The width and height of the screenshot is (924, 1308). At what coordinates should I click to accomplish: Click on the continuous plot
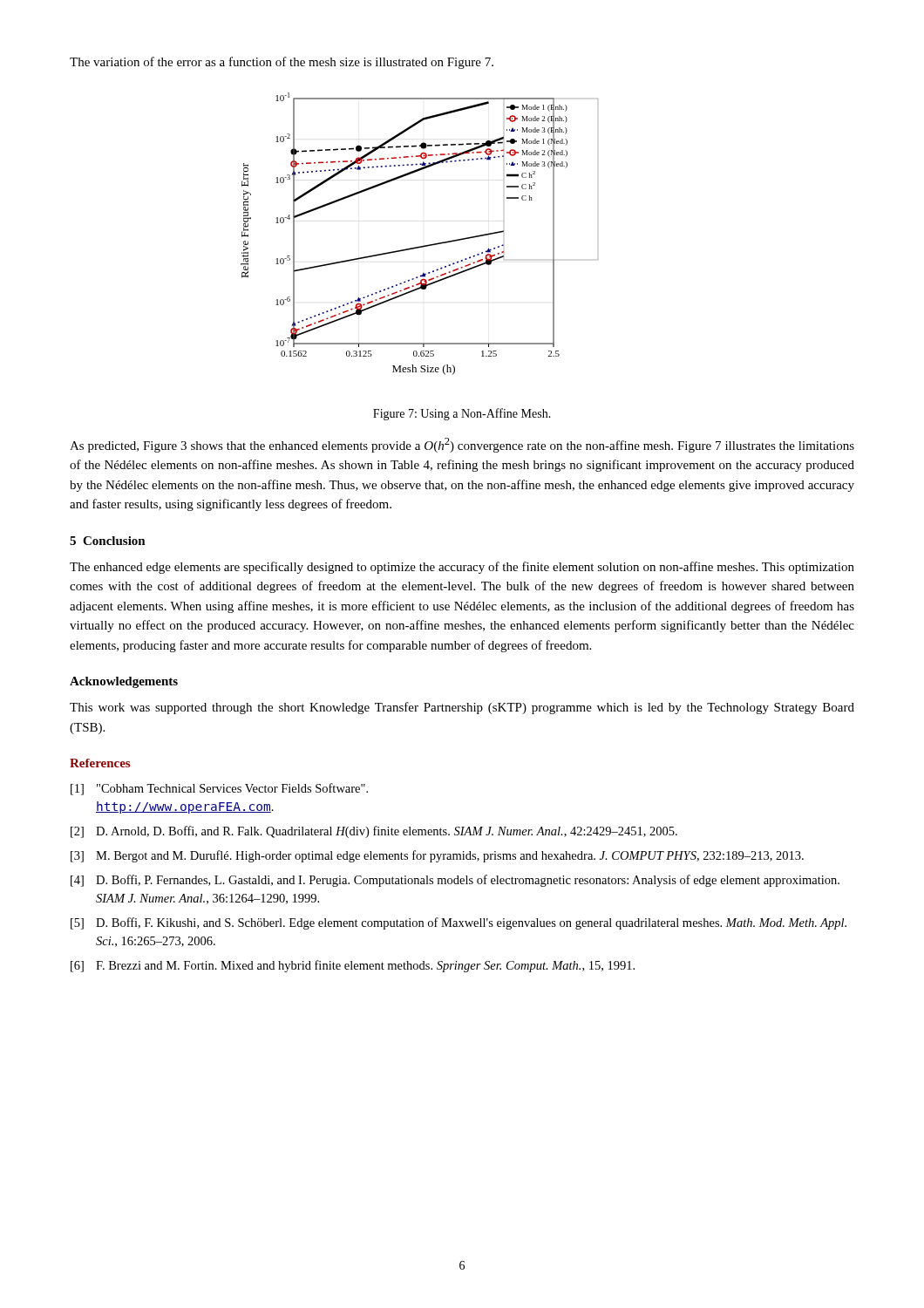(462, 245)
